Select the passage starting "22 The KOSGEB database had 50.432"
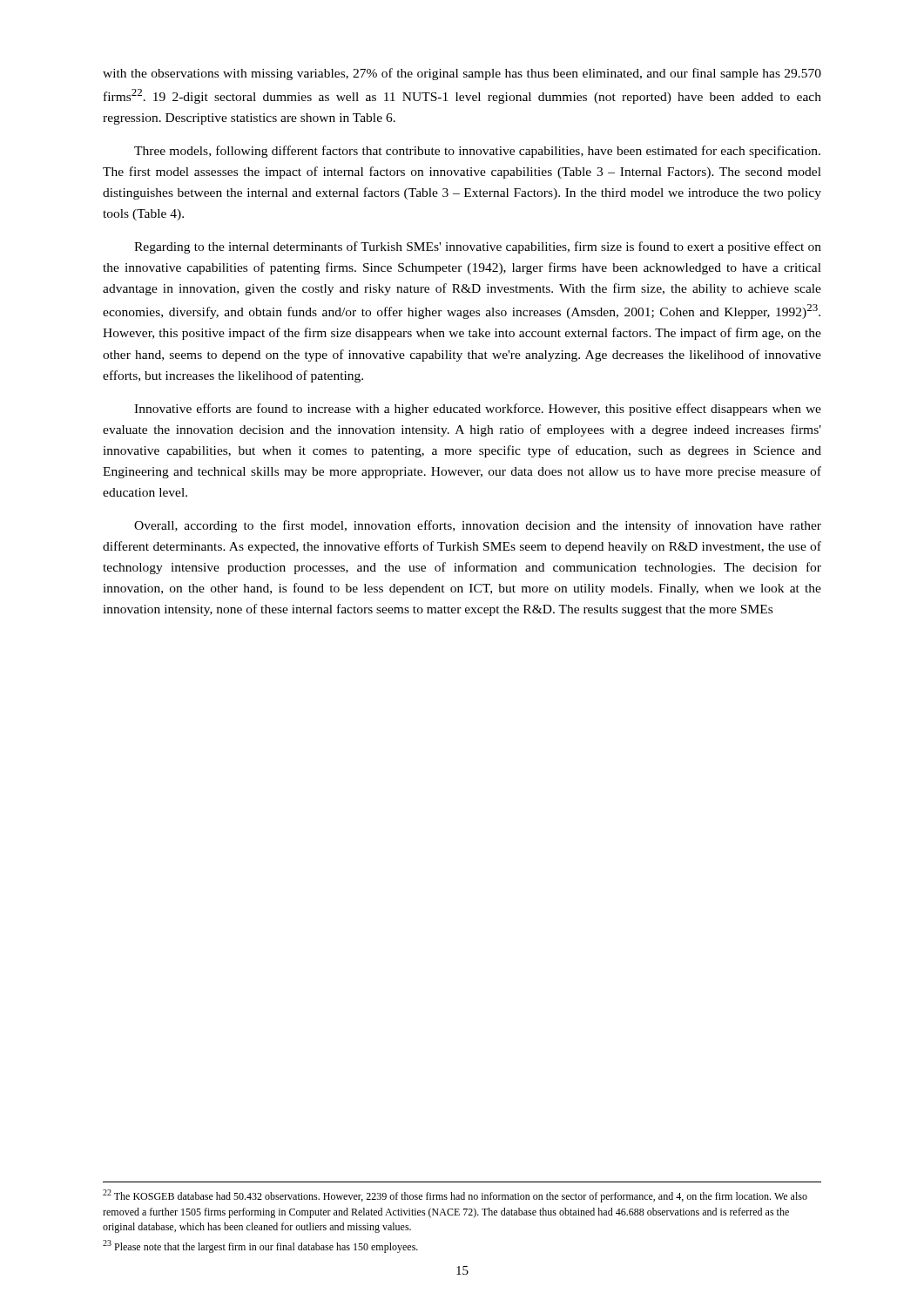 tap(462, 1211)
